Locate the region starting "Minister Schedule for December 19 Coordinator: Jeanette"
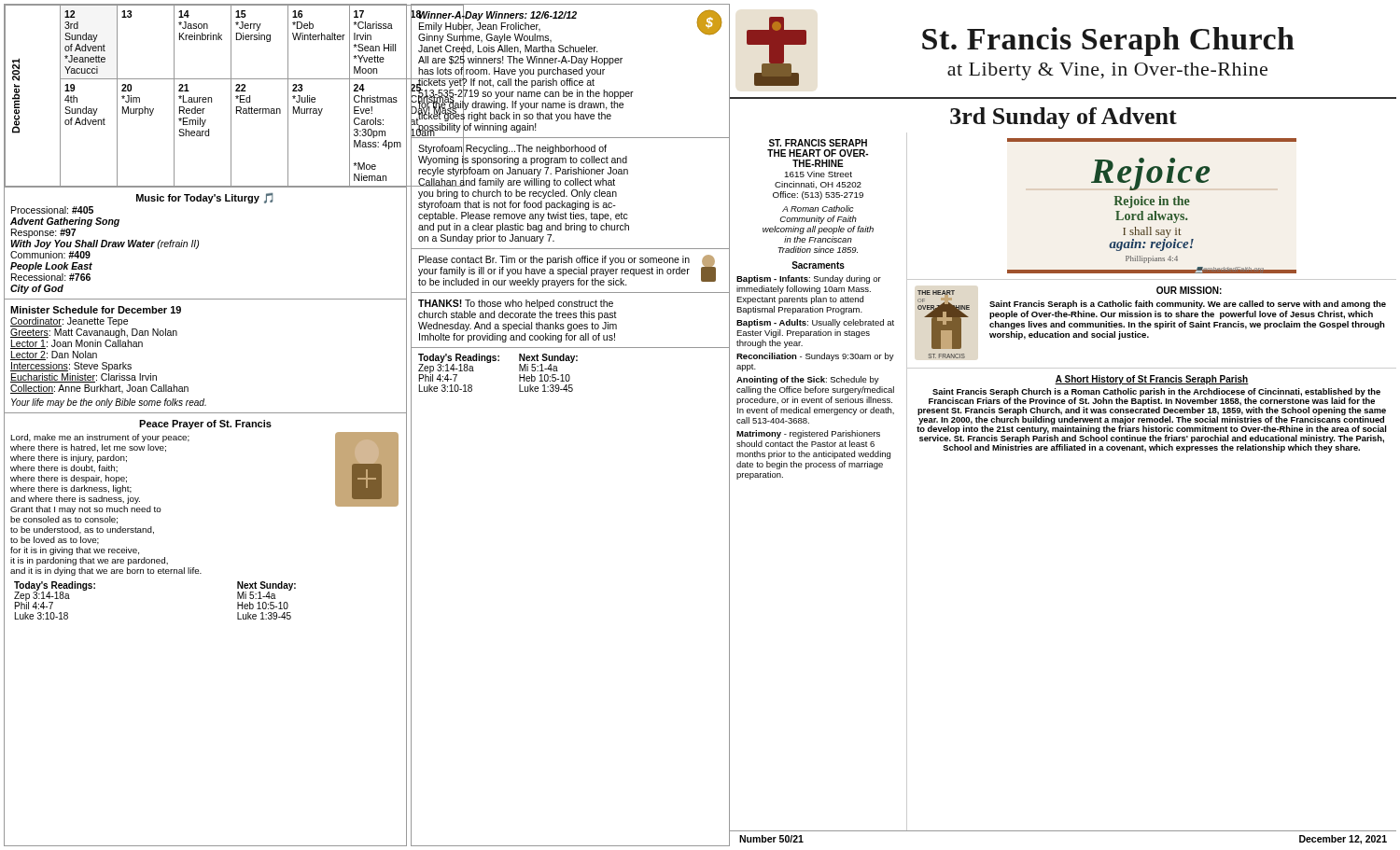Viewport: 1400px width, 850px height. (96, 310)
